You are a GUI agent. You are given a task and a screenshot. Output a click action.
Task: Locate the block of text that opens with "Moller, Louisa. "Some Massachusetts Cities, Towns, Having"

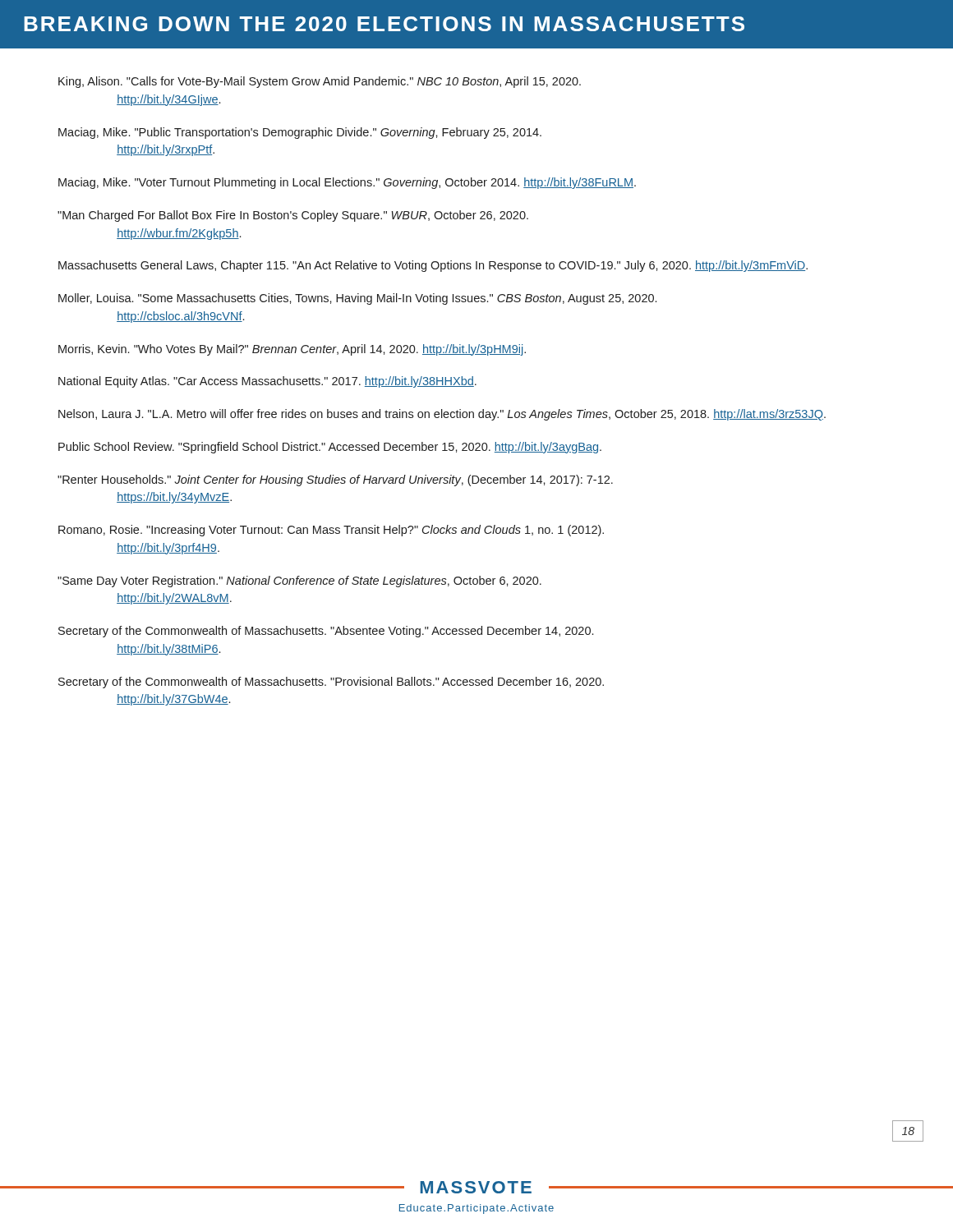[x=358, y=307]
